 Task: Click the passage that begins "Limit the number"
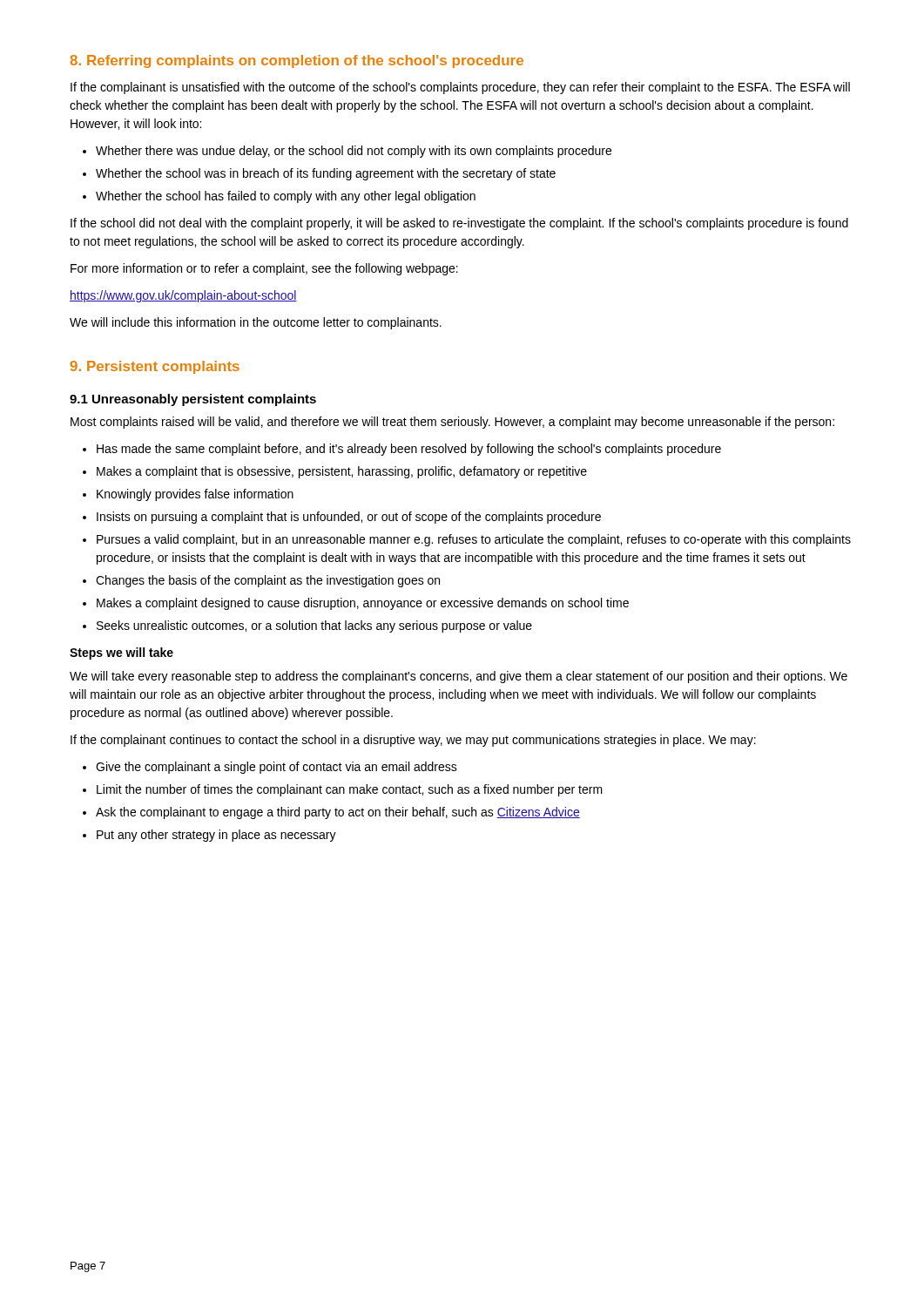point(462,790)
